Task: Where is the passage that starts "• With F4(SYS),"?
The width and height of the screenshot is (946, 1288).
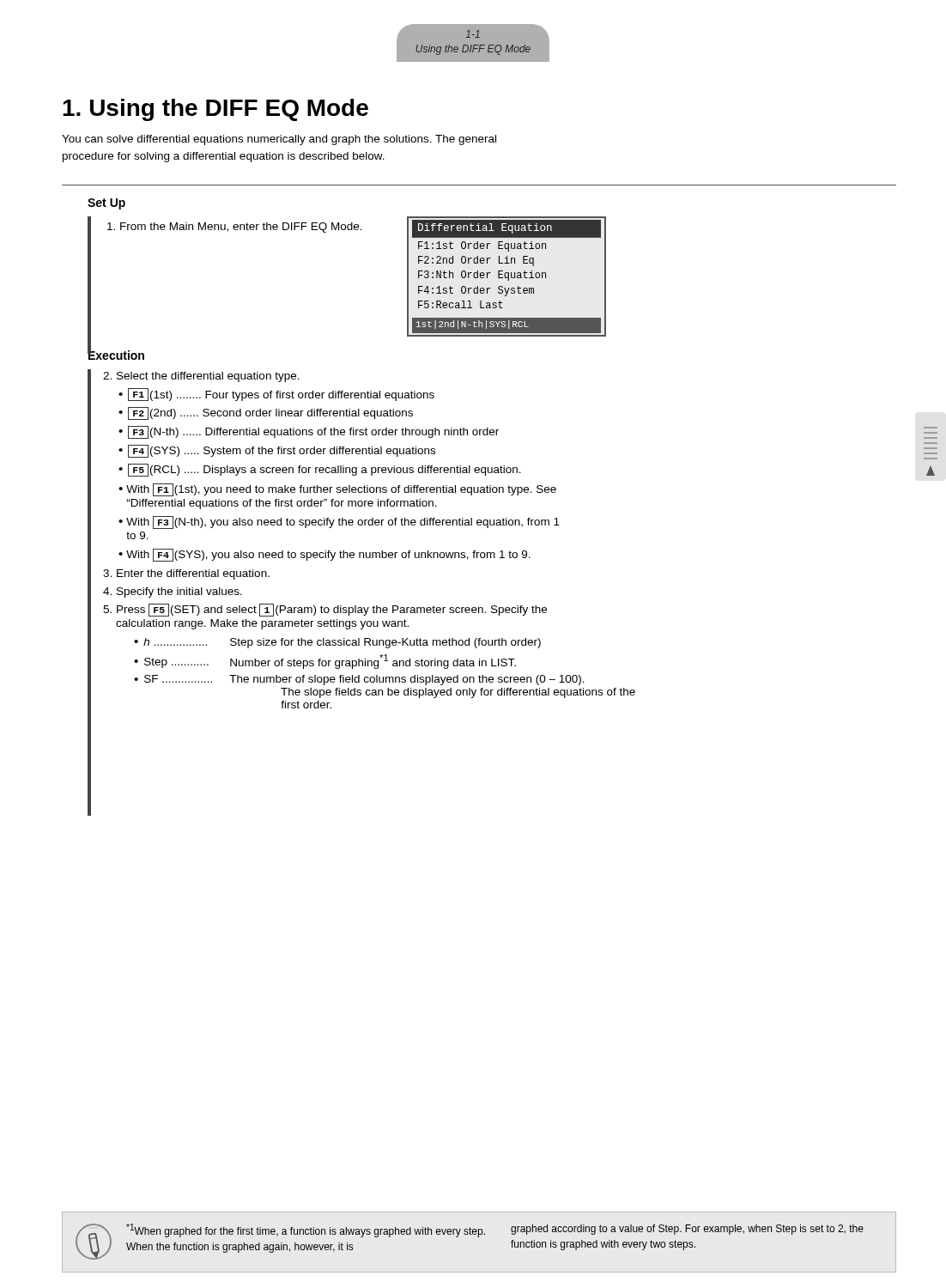Action: point(325,554)
